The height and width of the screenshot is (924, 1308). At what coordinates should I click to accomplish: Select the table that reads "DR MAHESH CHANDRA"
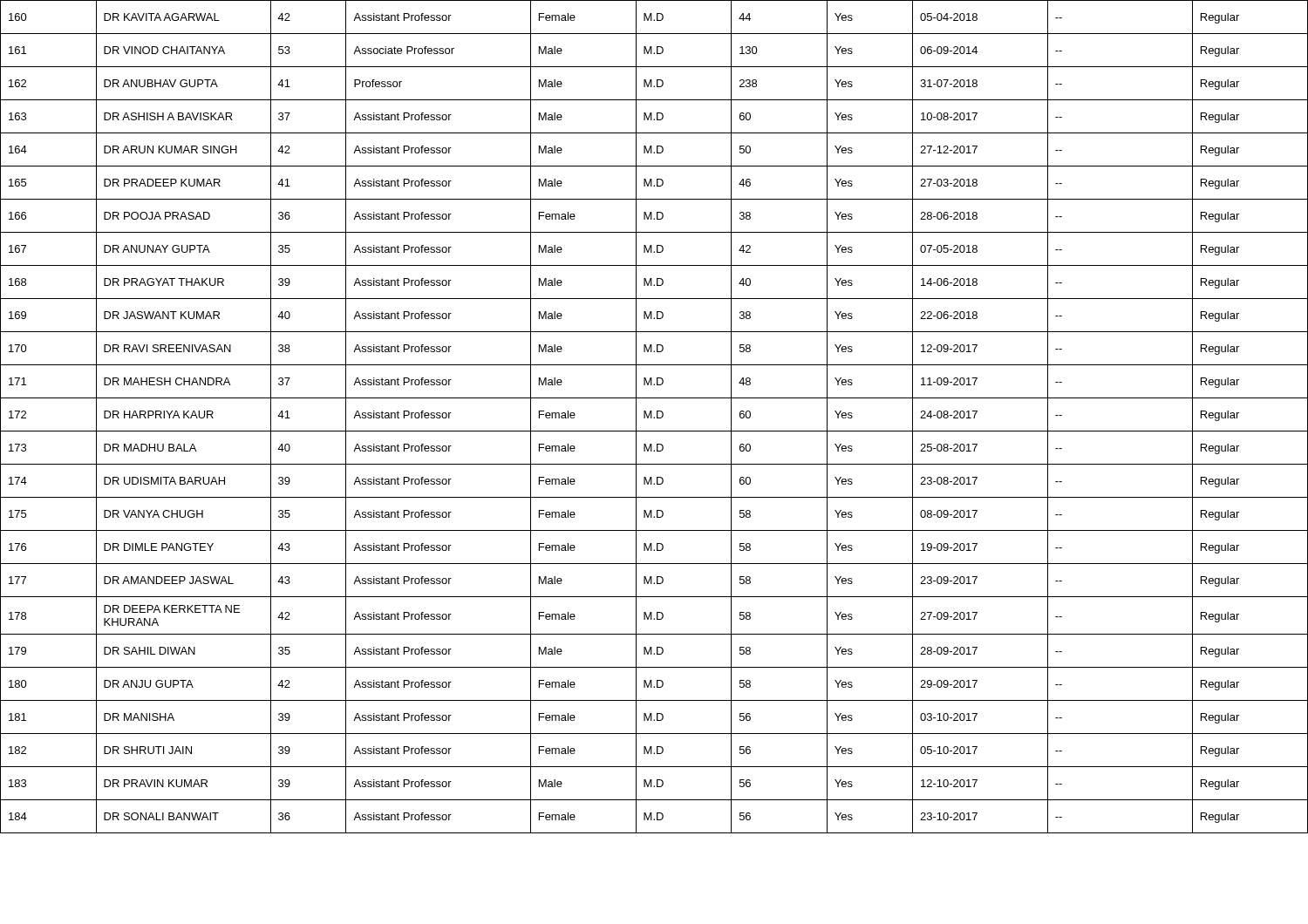(x=654, y=417)
